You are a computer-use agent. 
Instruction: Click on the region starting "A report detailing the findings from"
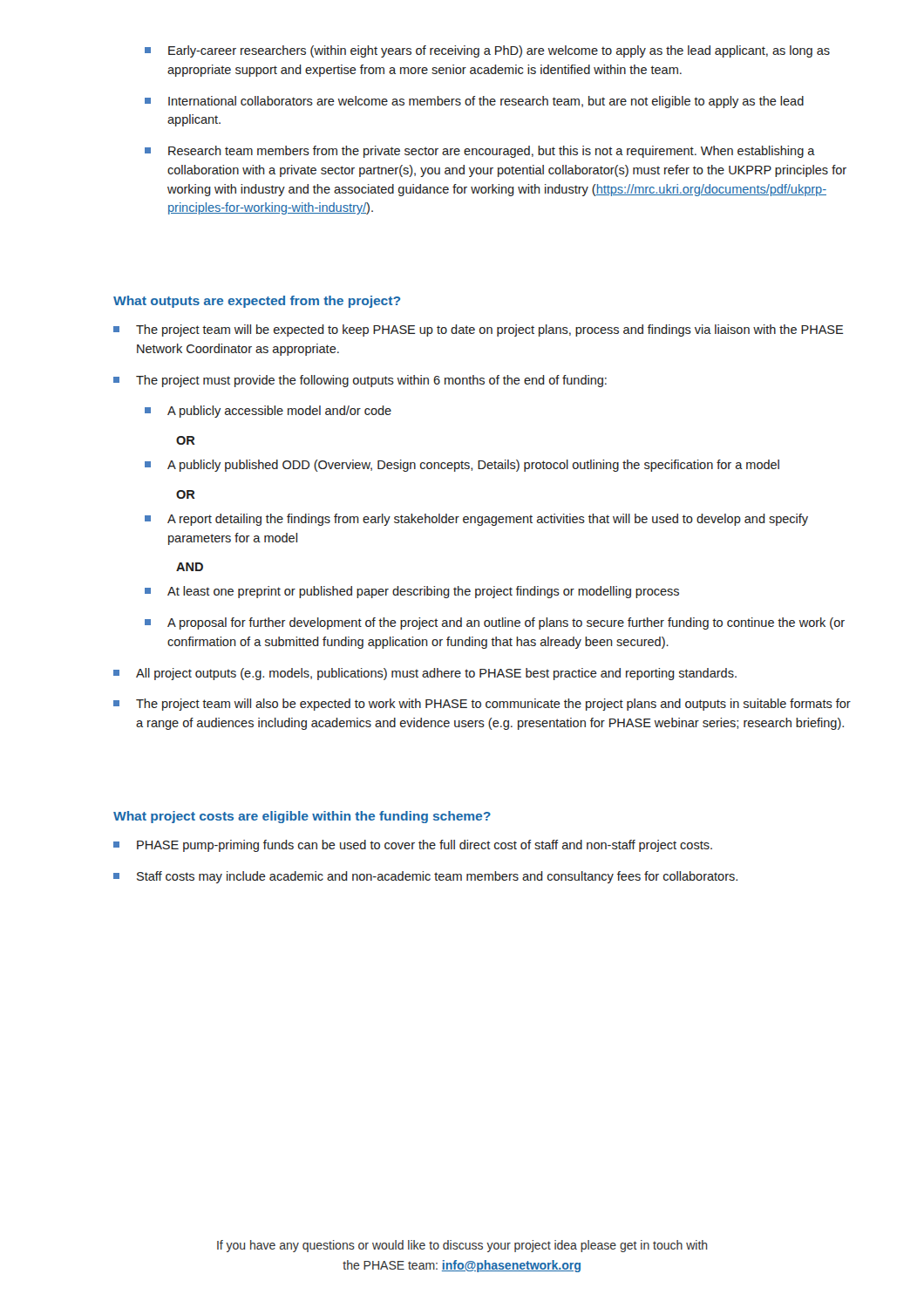click(499, 529)
